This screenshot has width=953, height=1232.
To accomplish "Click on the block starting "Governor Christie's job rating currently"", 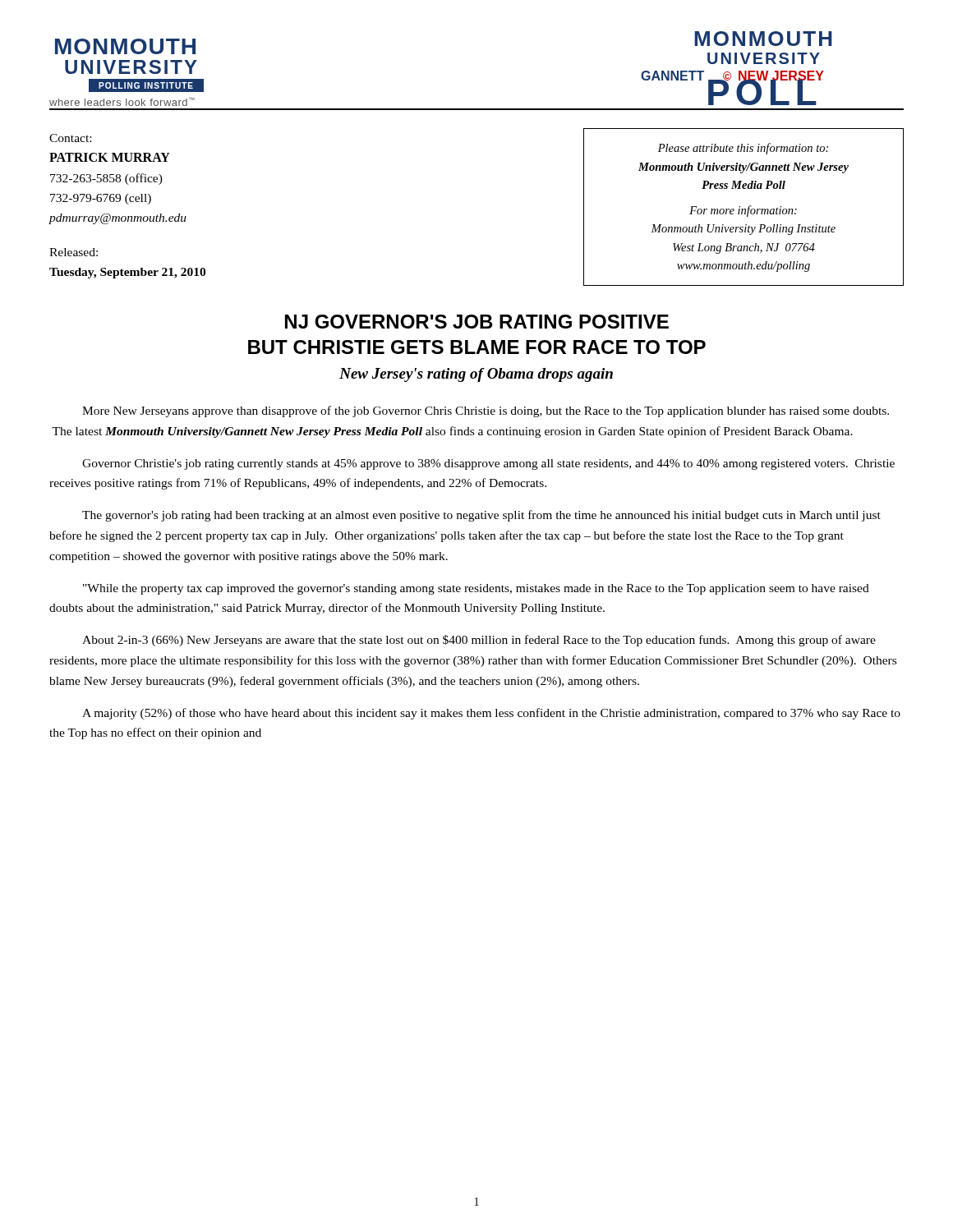I will coord(476,473).
